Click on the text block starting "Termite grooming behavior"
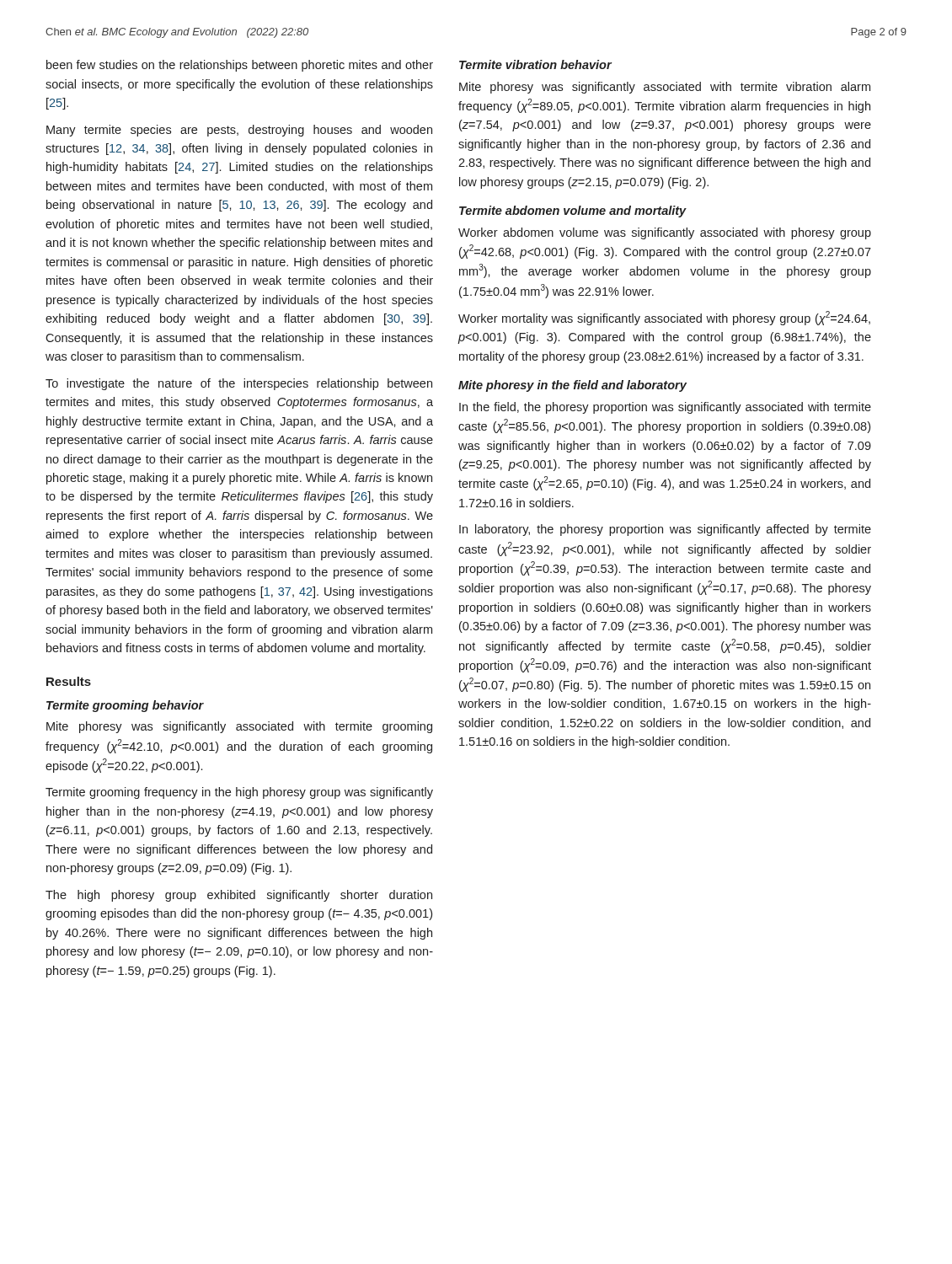 pyautogui.click(x=124, y=705)
